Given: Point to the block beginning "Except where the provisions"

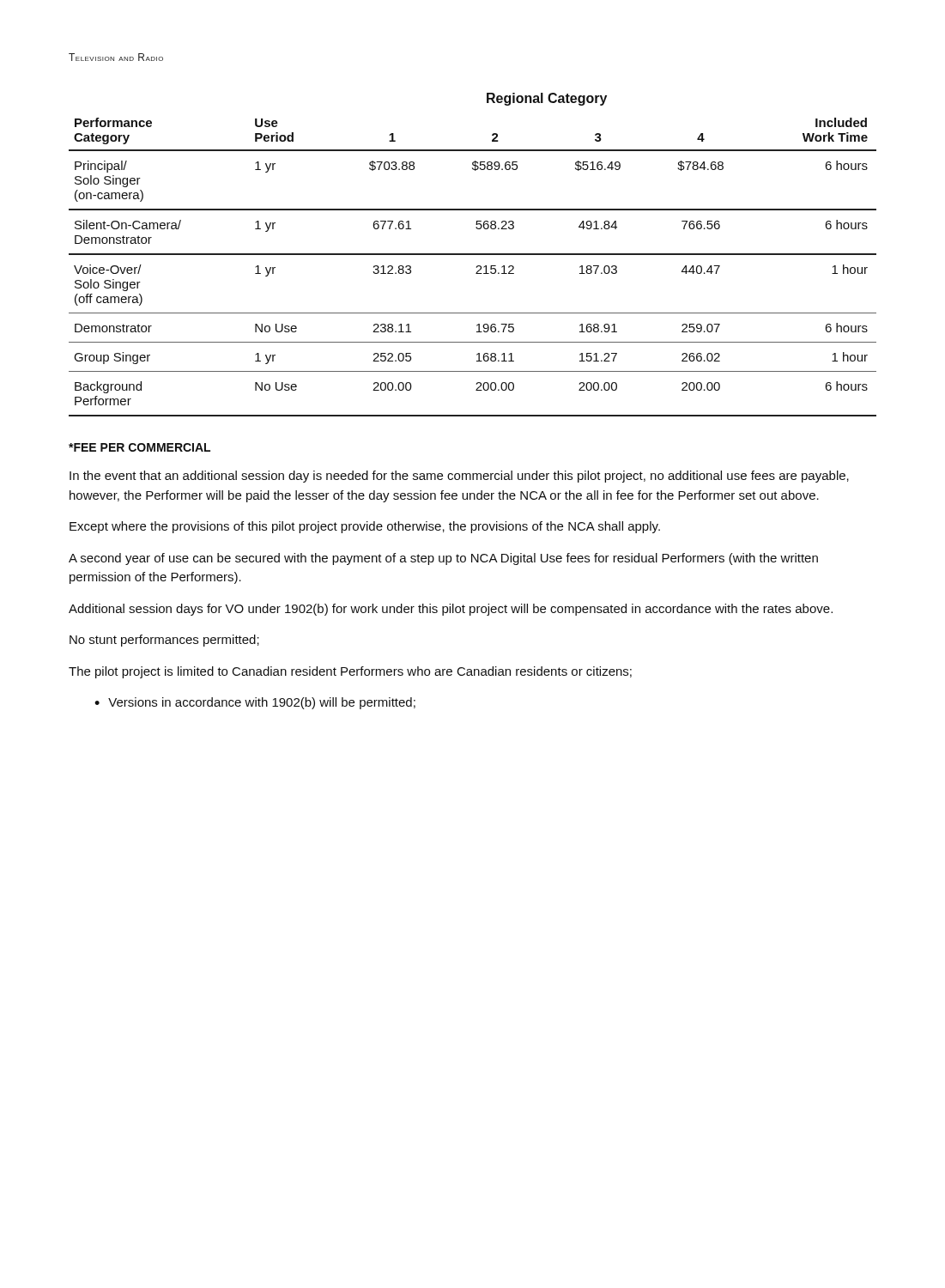Looking at the screenshot, I should tap(365, 526).
